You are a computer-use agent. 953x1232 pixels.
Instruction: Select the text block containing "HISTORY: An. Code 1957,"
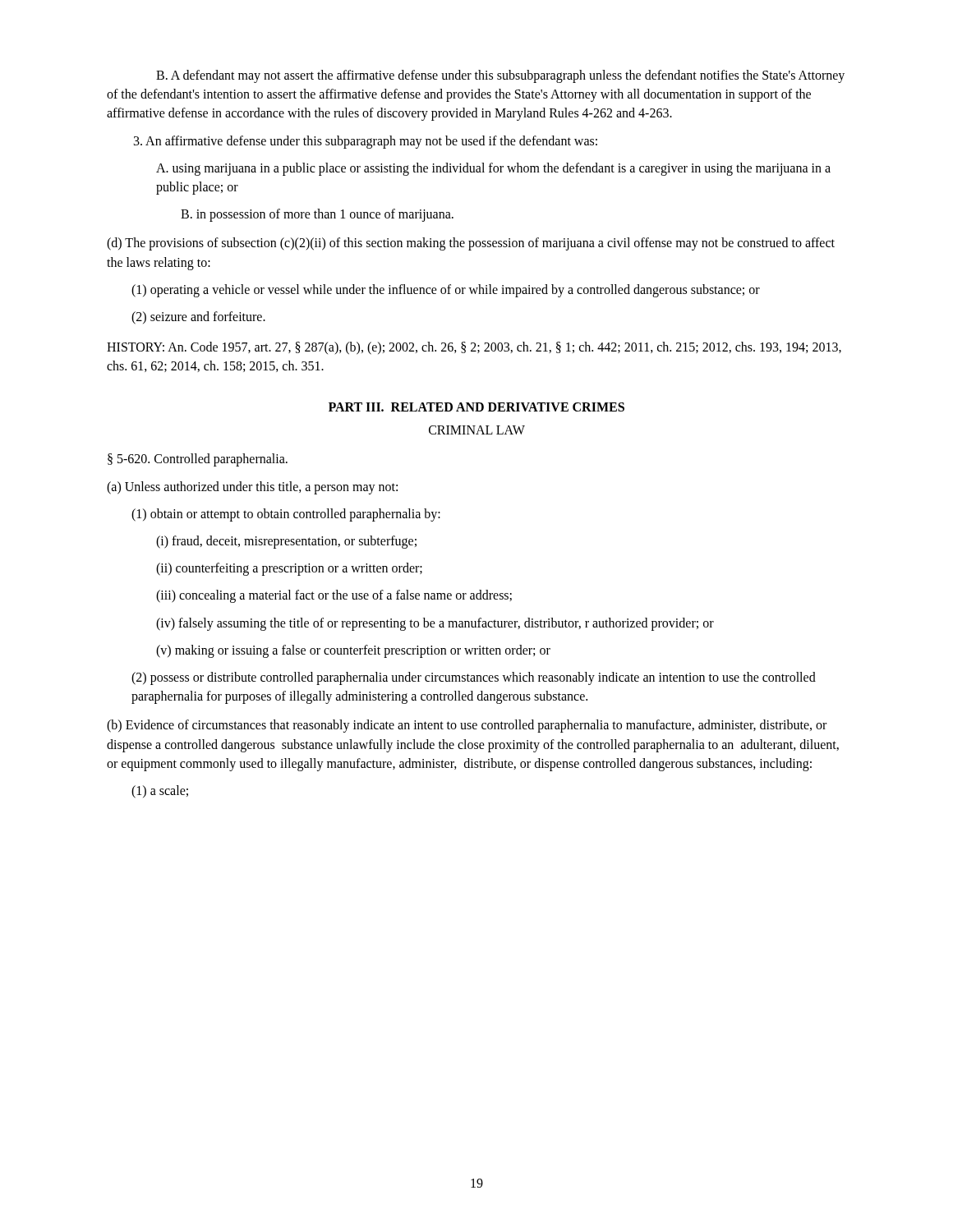point(476,357)
